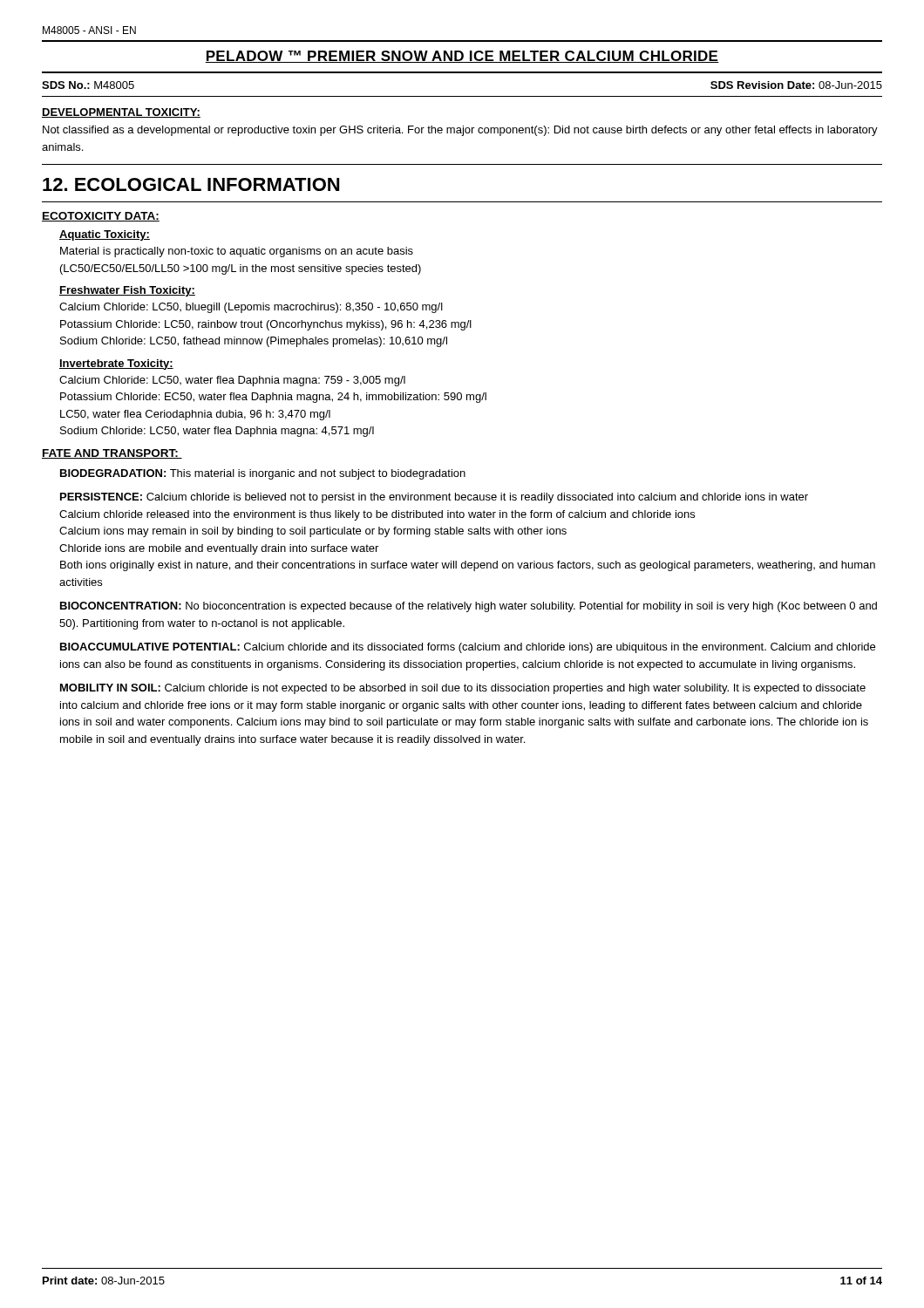Where is the passage that starts "BIOCONCENTRATION: No bioconcentration is"?
Screen dimensions: 1308x924
469,614
